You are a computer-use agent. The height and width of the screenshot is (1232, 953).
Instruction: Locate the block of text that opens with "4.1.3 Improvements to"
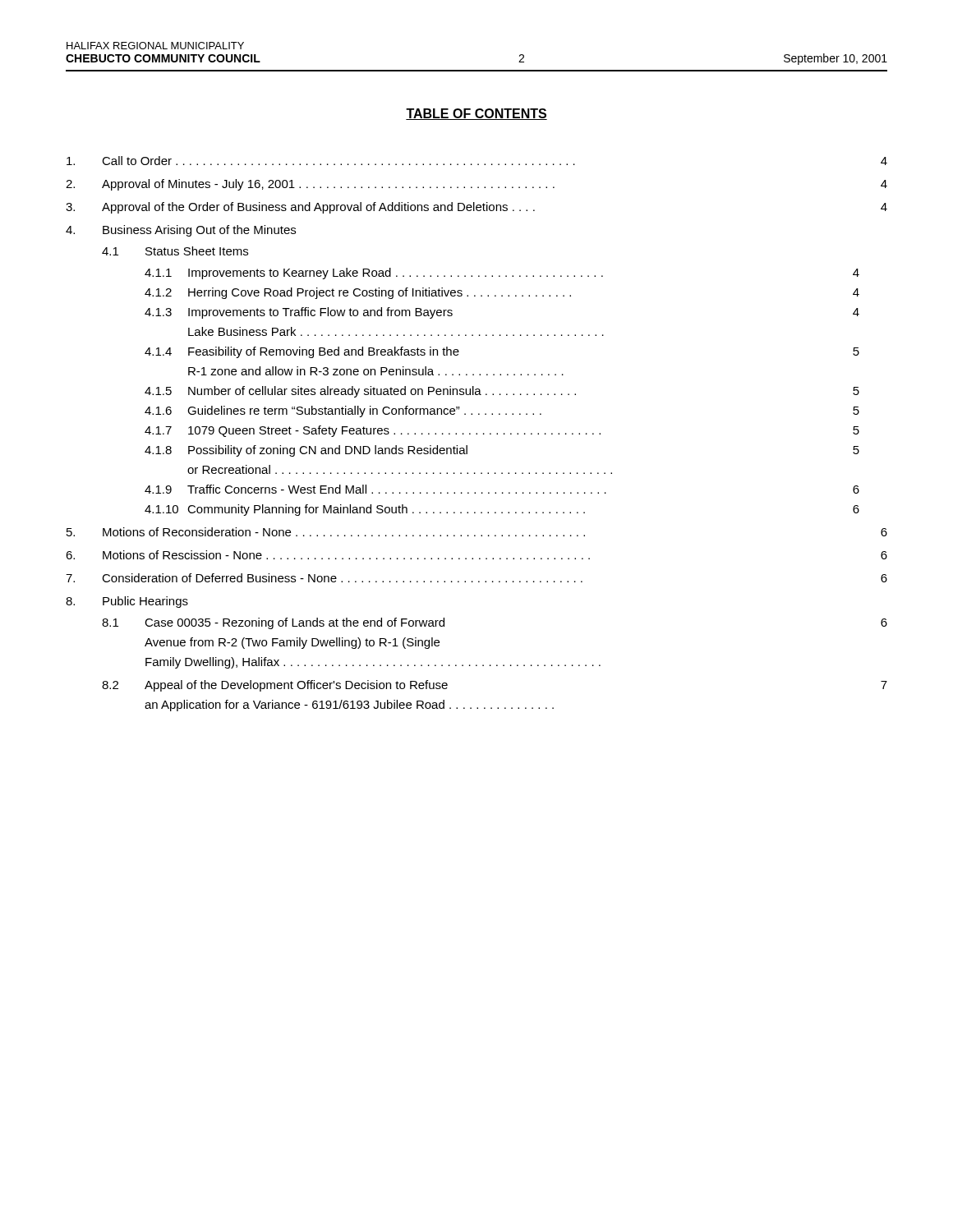point(158,313)
